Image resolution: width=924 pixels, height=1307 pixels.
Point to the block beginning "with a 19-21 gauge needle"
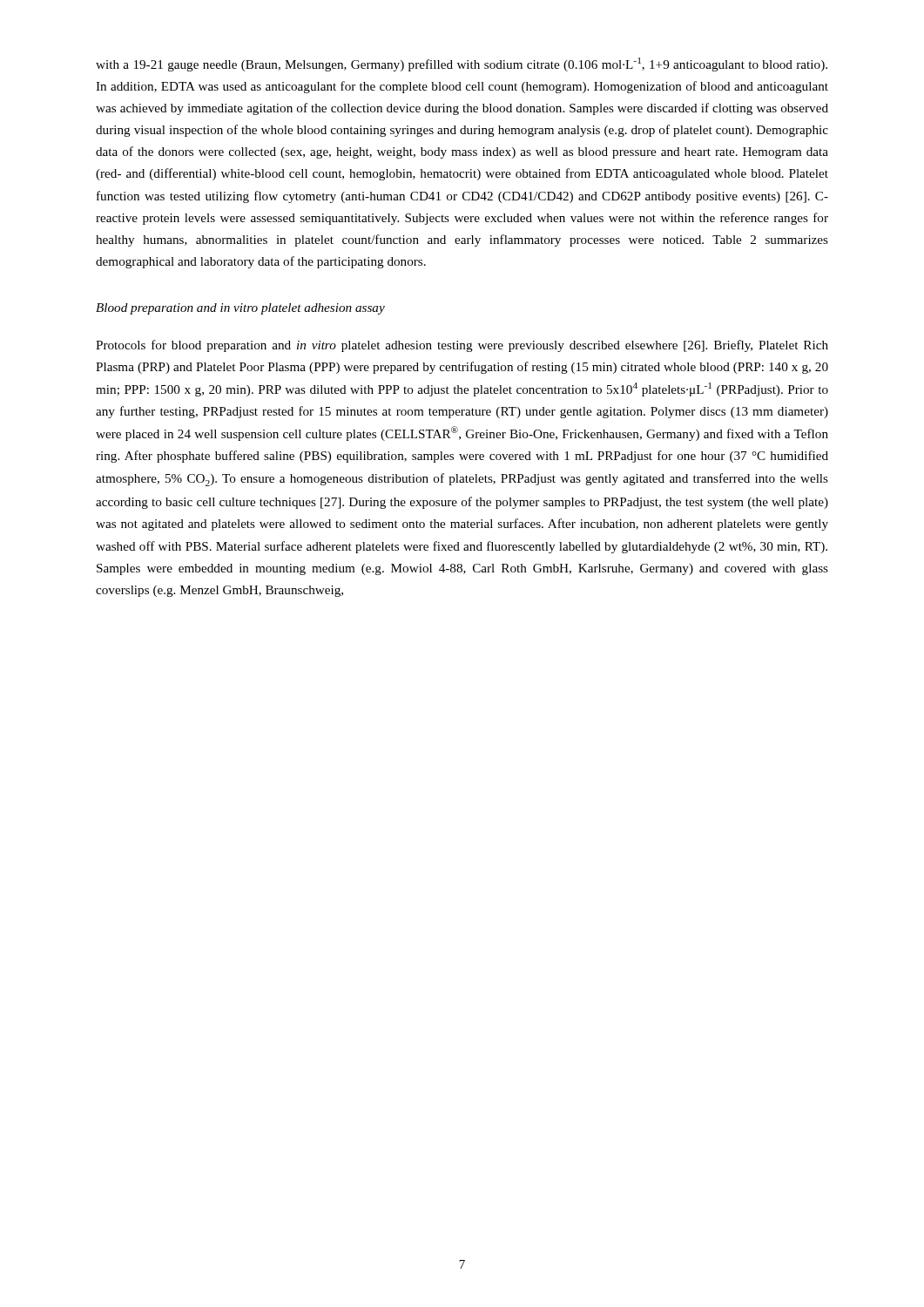462,162
